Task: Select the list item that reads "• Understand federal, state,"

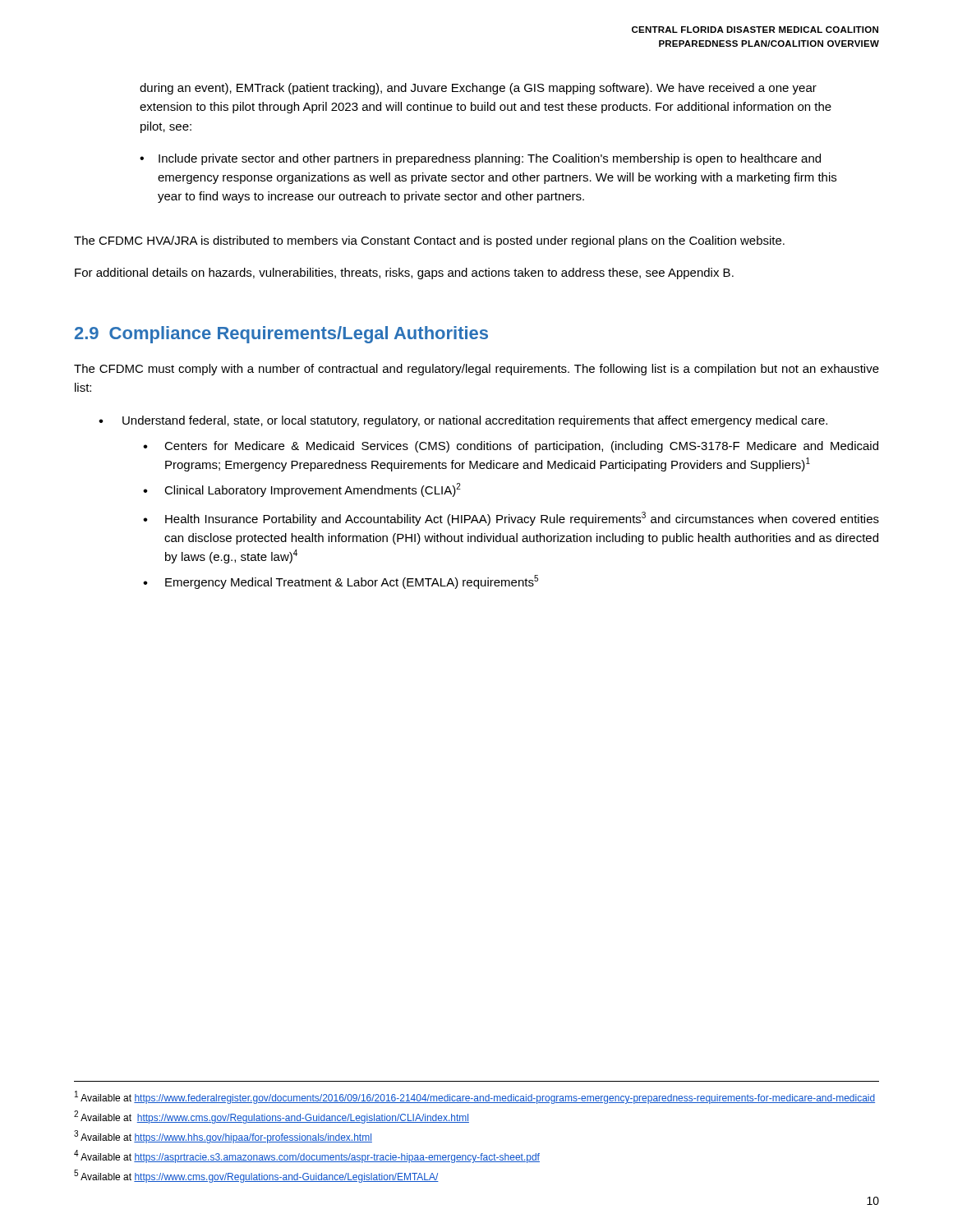Action: pos(489,506)
